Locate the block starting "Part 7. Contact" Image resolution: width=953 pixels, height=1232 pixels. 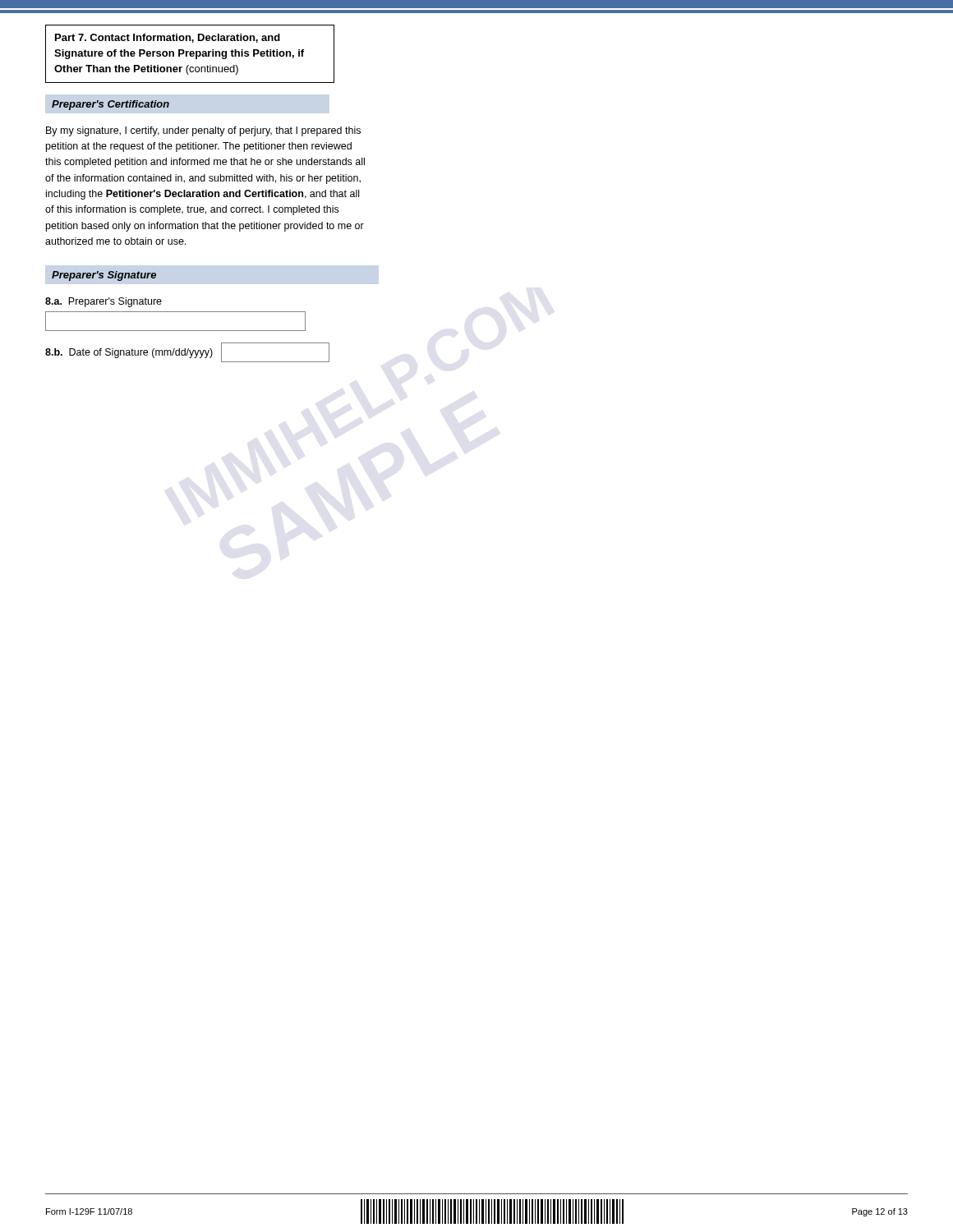[179, 53]
